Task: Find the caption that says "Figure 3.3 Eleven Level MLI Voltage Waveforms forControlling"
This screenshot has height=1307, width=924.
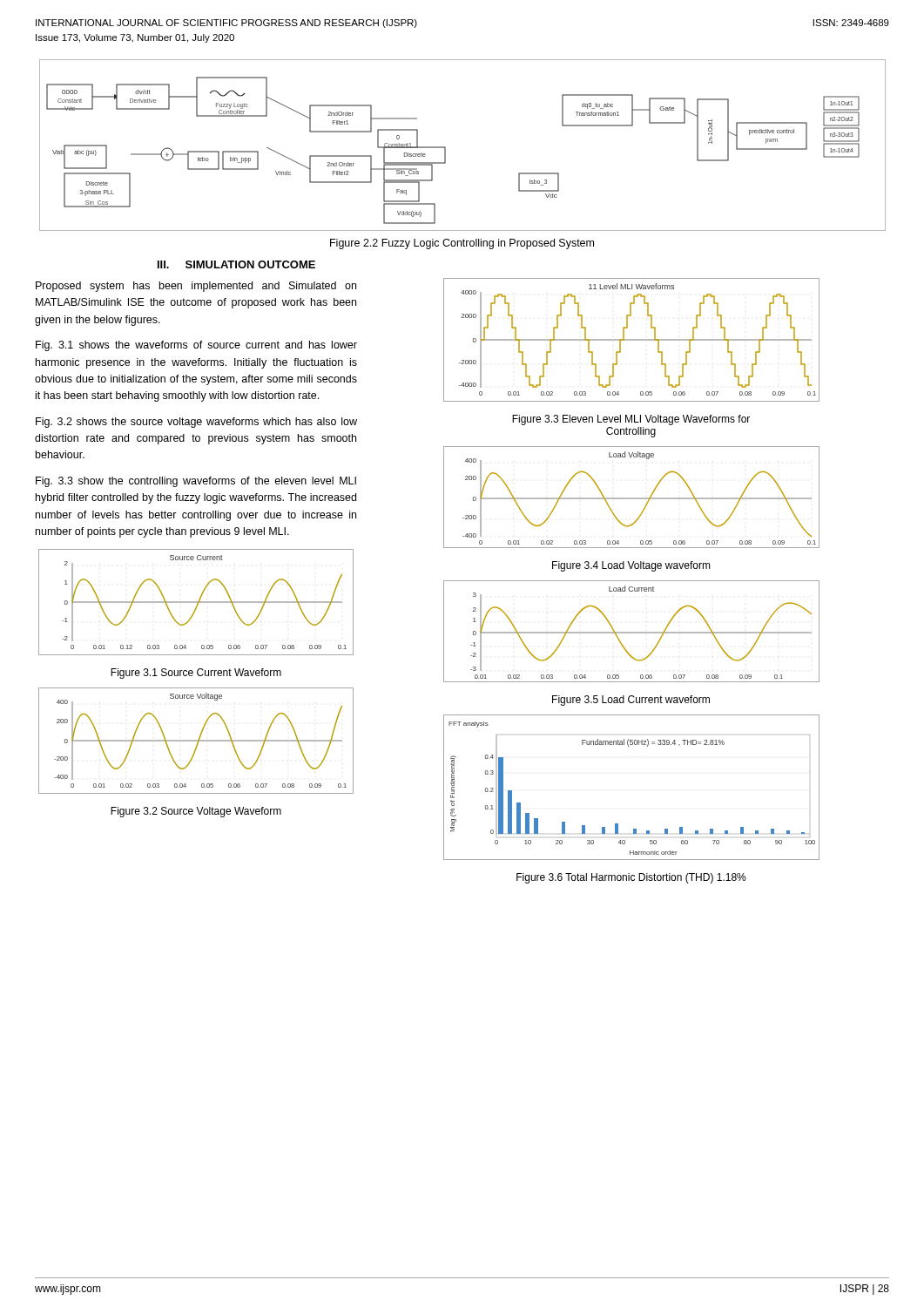Action: pos(631,425)
